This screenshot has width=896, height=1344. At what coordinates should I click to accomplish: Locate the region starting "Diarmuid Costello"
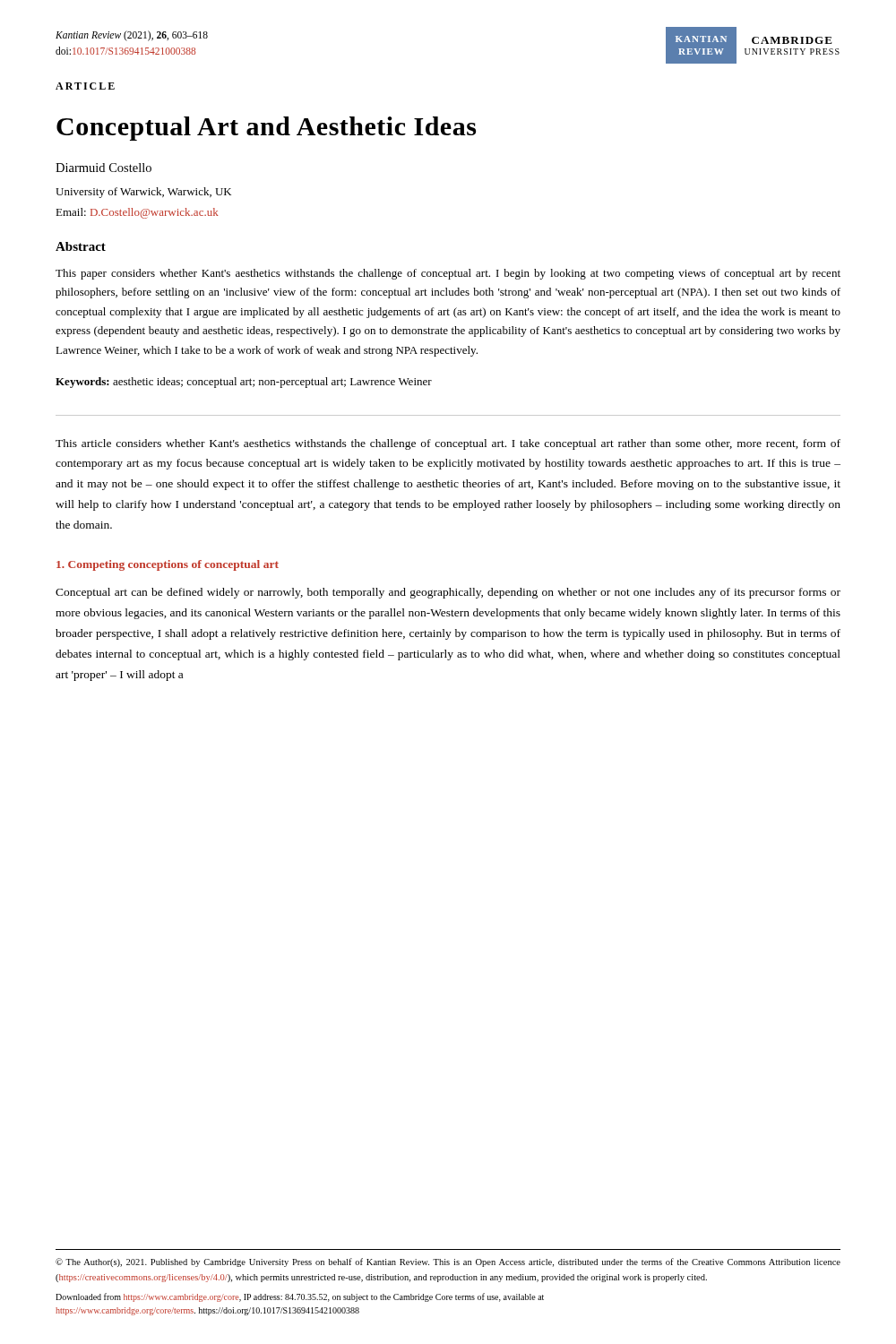tap(104, 168)
